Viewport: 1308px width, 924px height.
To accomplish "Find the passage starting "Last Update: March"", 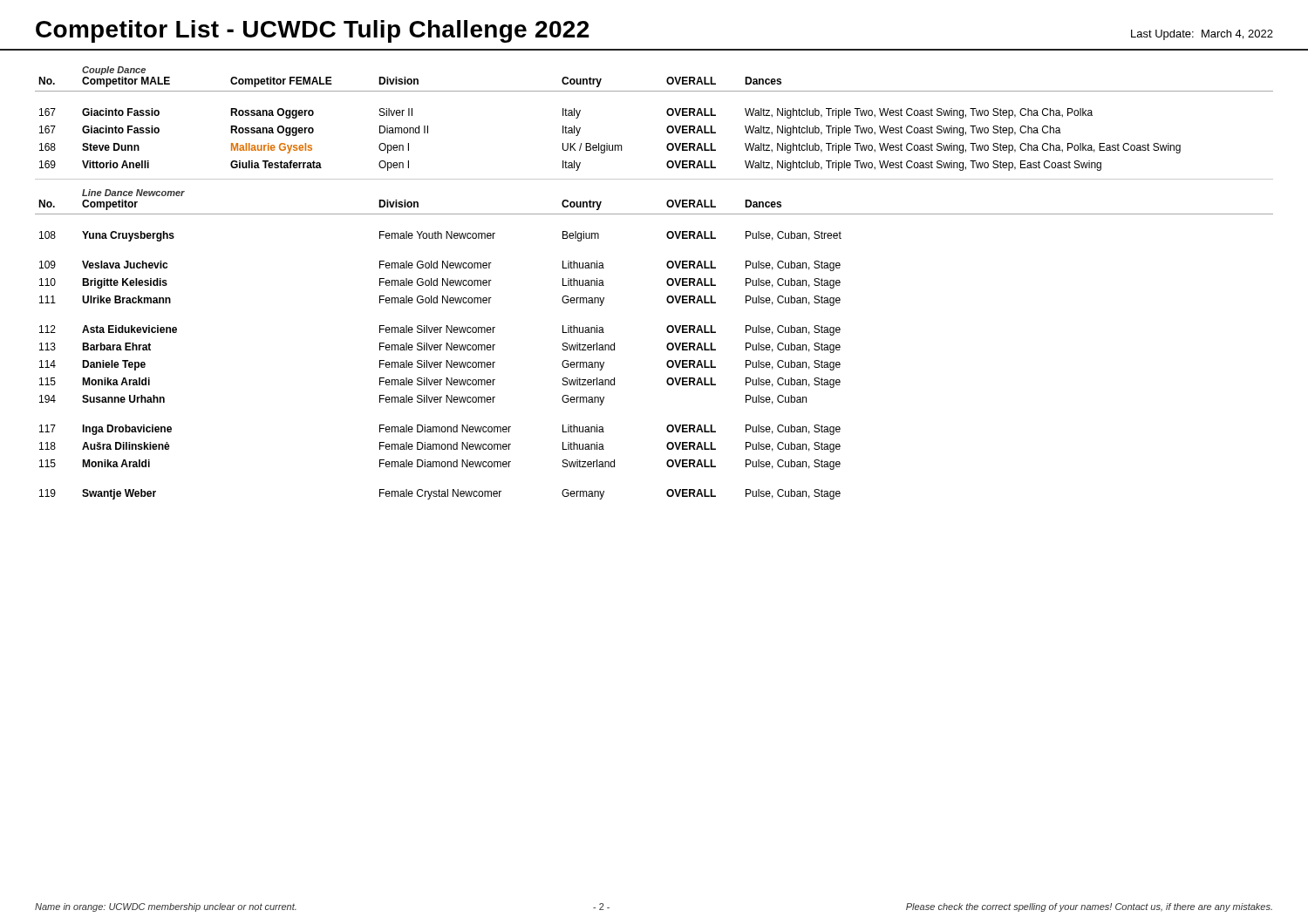I will pos(1202,34).
